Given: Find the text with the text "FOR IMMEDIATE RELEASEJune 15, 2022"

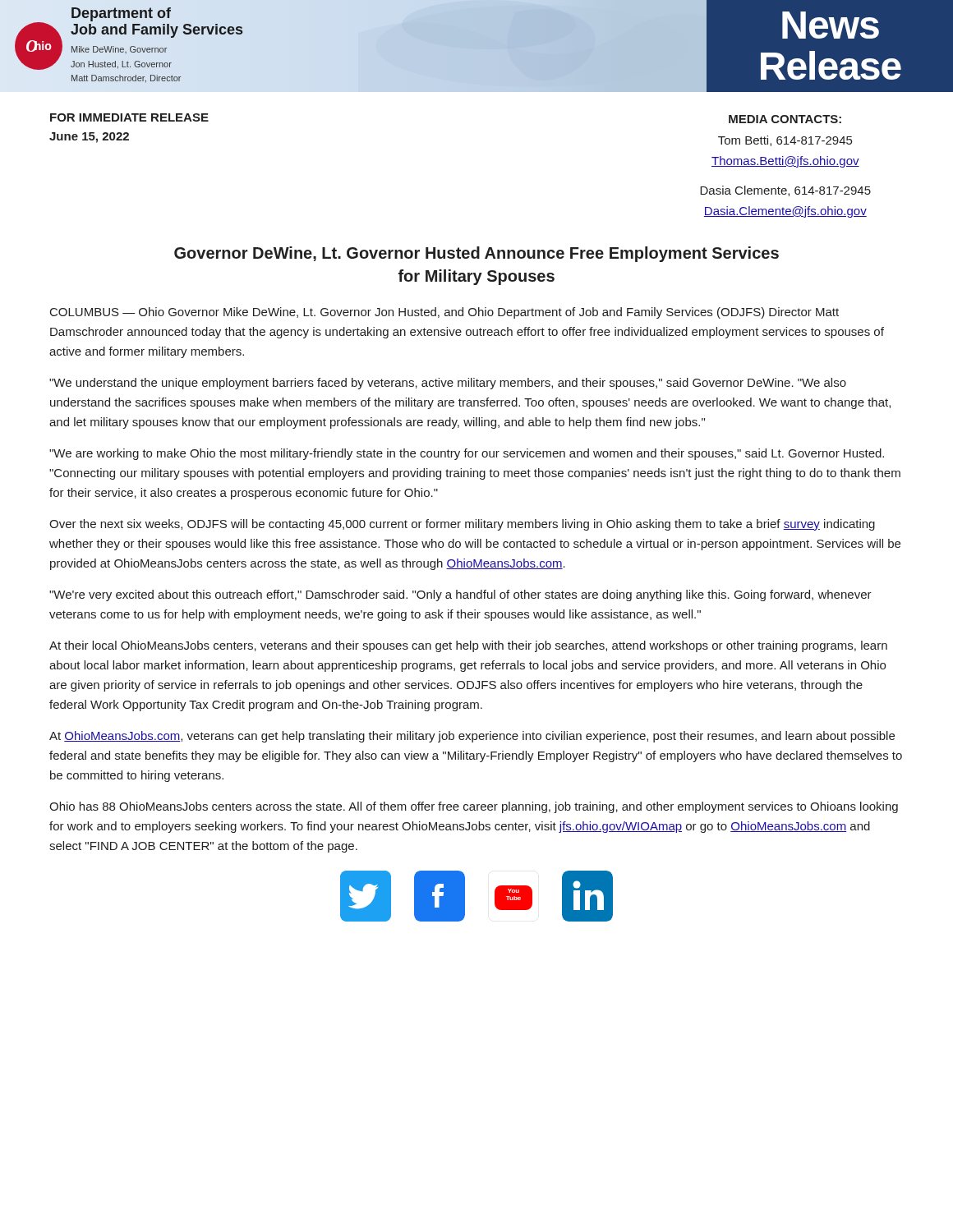Looking at the screenshot, I should pyautogui.click(x=129, y=127).
